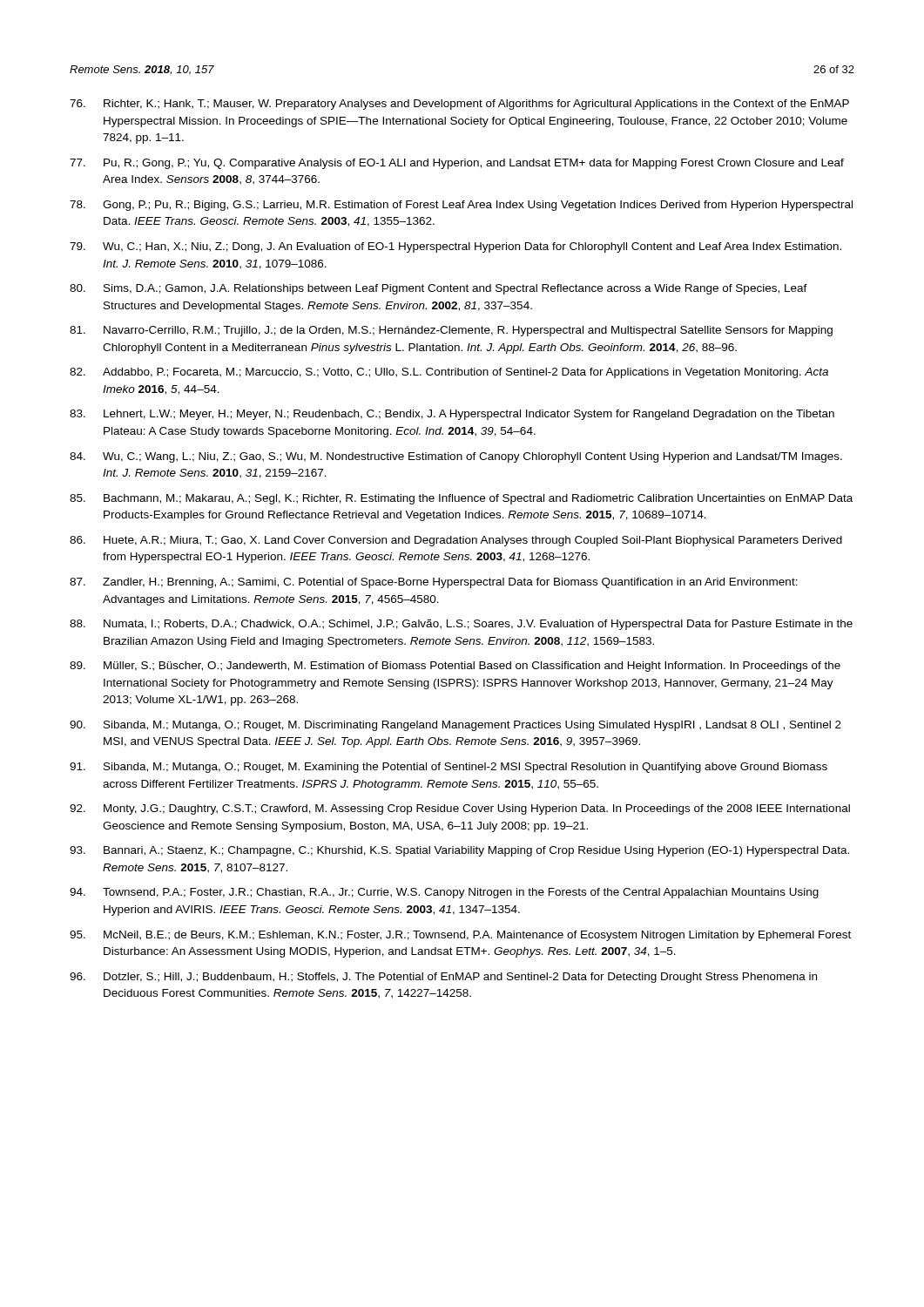Locate the list item that says "77. Pu, R.; Gong,"
The width and height of the screenshot is (924, 1307).
(462, 171)
